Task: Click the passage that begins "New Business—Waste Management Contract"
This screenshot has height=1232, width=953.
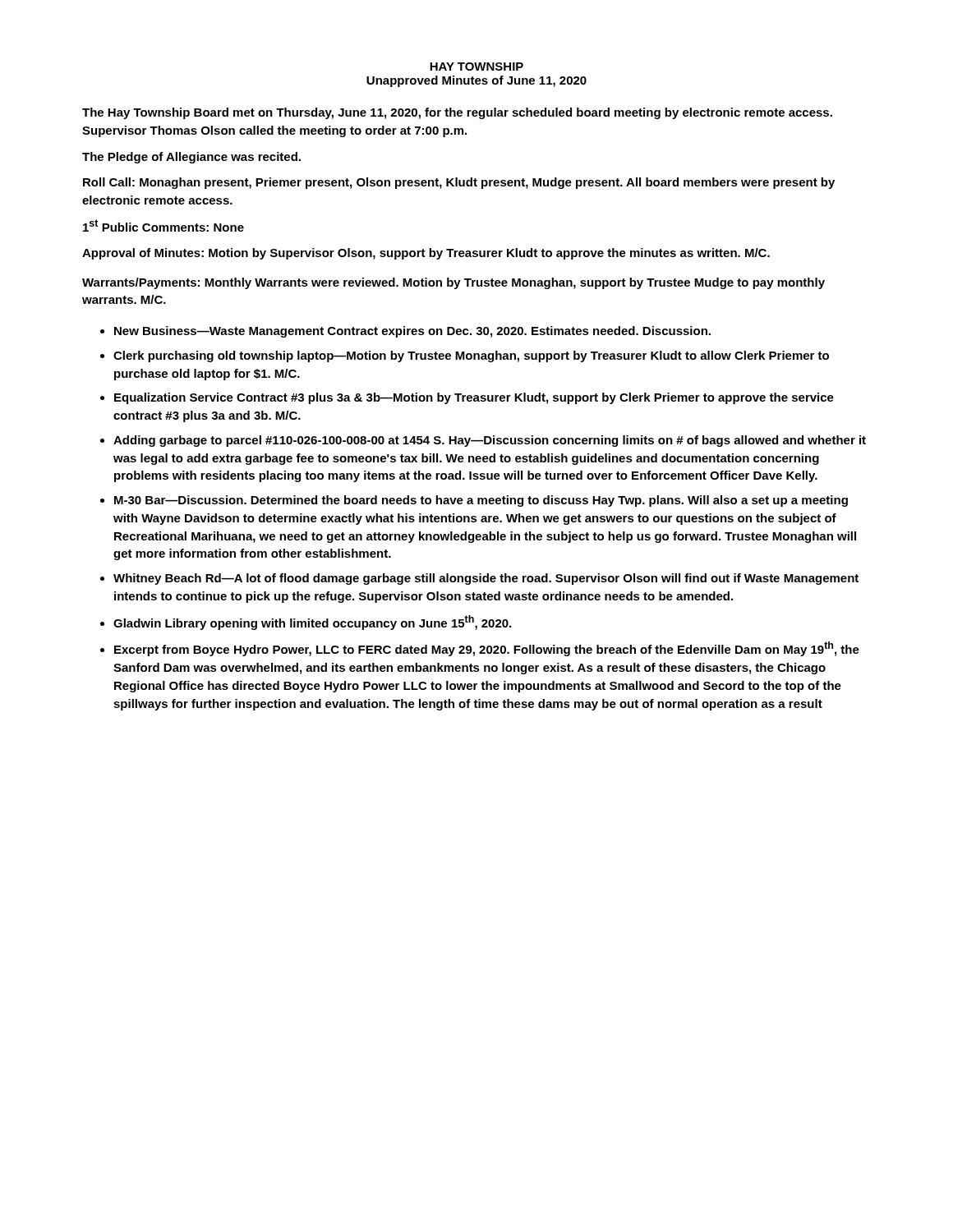Action: [412, 331]
